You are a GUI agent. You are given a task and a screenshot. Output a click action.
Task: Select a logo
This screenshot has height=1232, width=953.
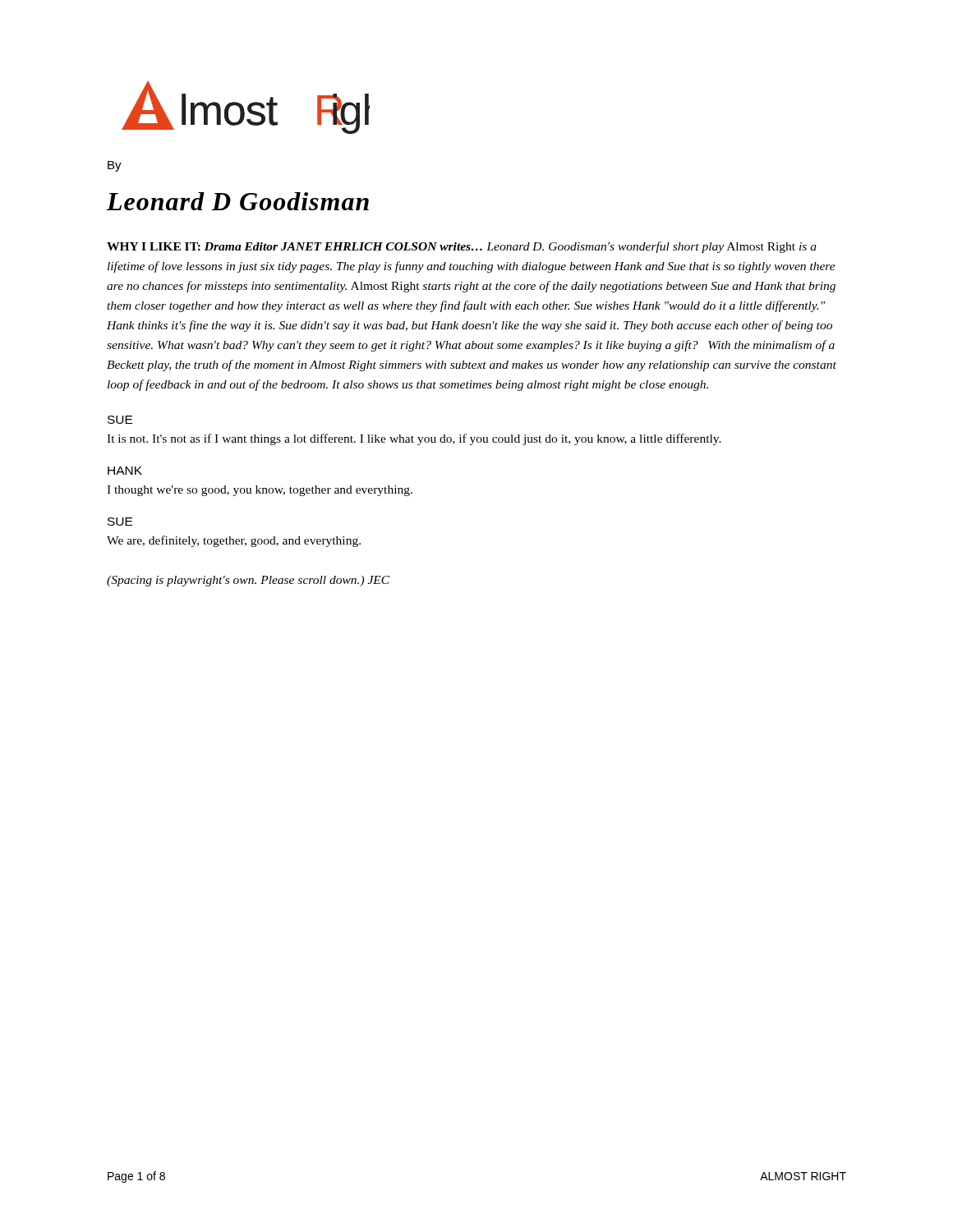click(476, 108)
